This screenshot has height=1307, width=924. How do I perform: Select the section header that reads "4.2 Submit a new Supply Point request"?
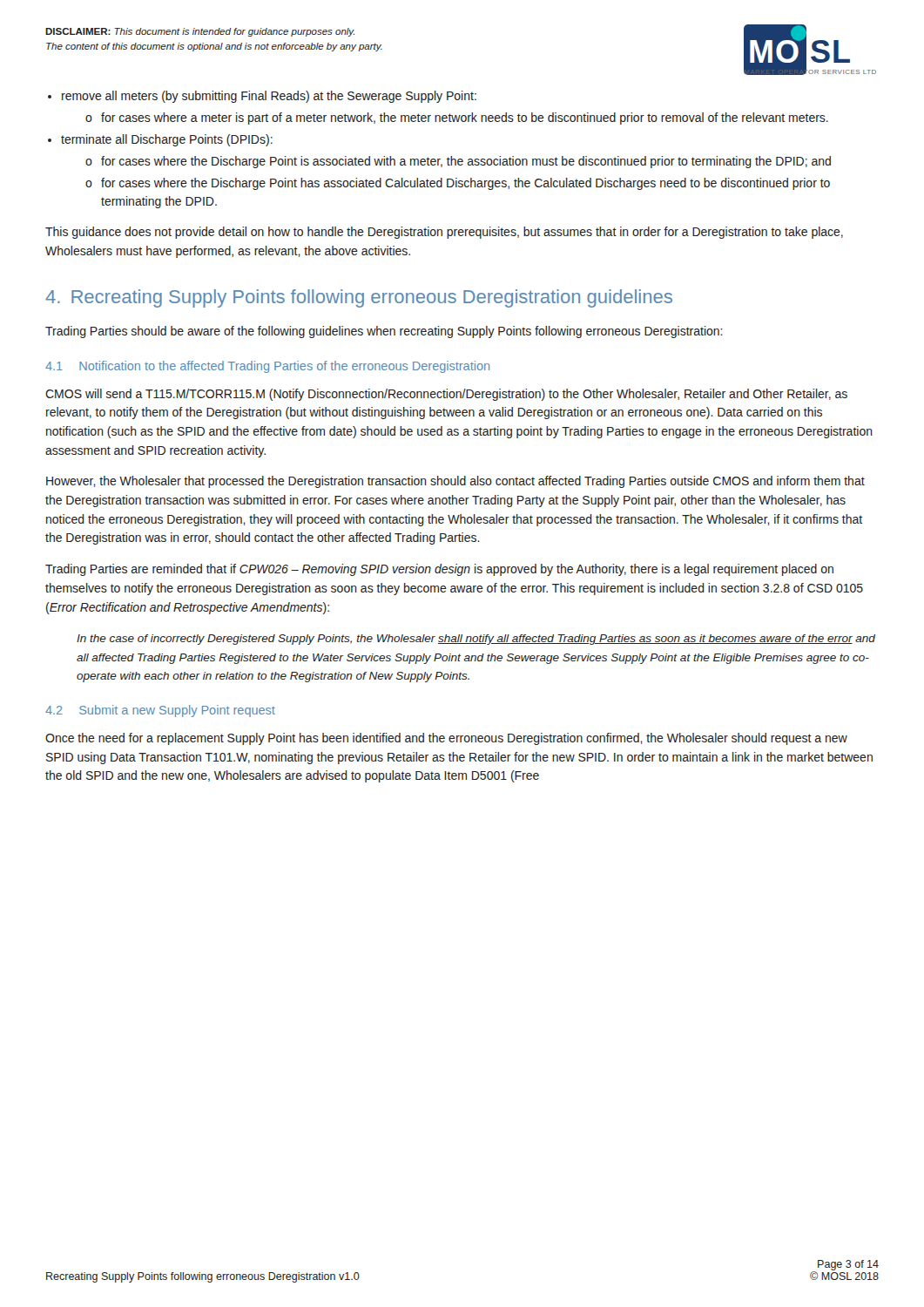[x=160, y=710]
